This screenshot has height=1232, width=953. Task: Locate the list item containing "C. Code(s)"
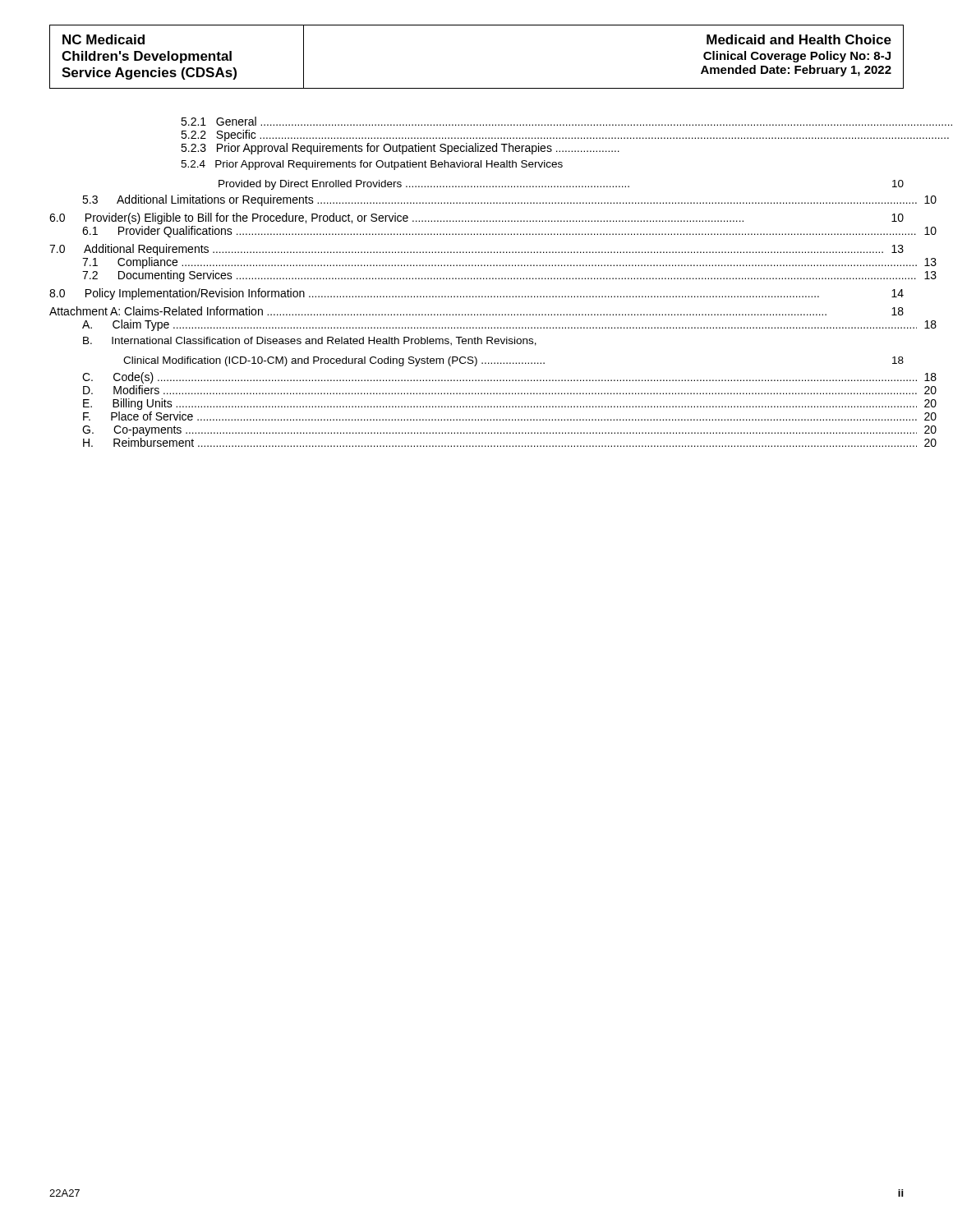509,377
